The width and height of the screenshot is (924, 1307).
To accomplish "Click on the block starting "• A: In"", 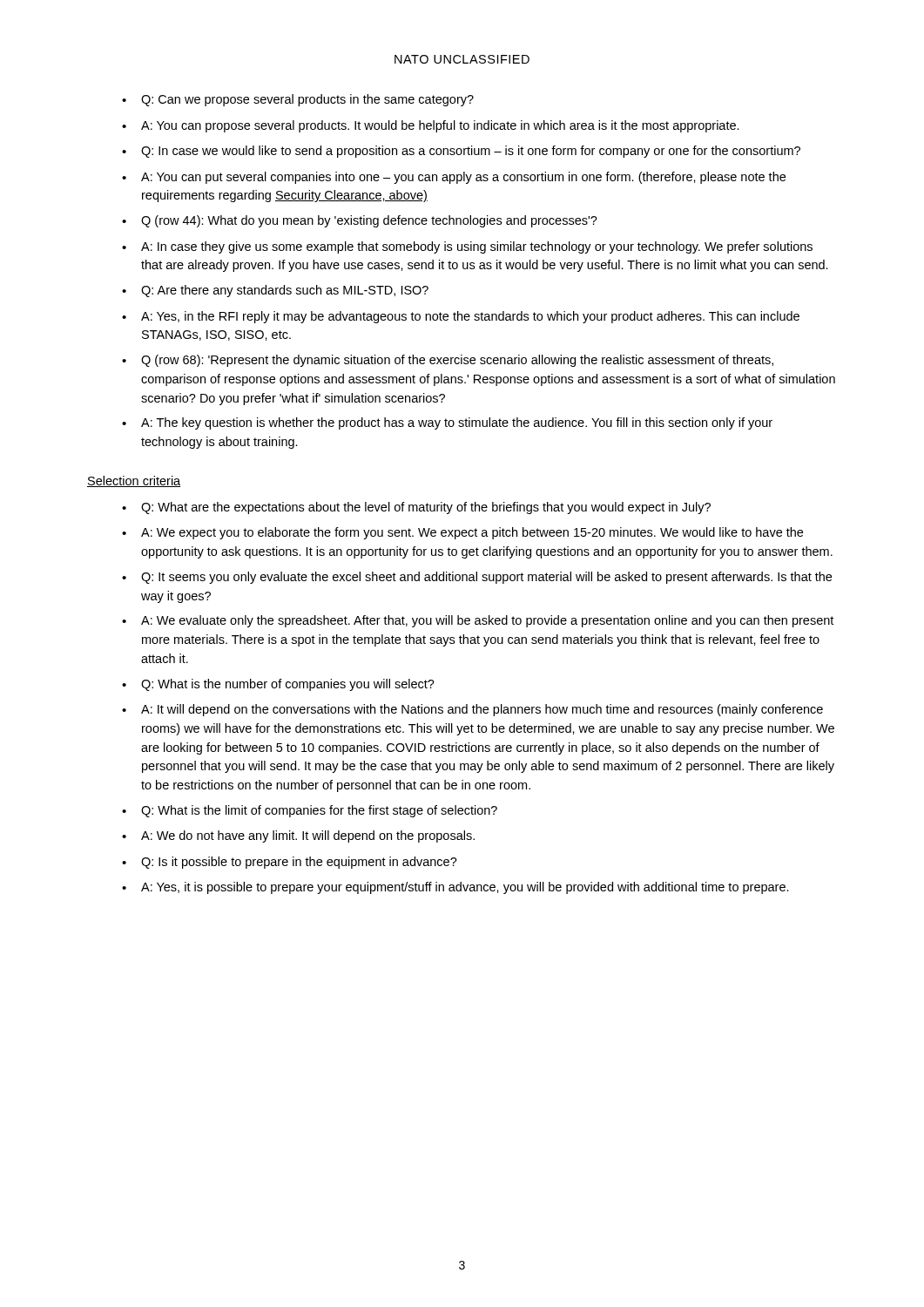I will point(479,256).
